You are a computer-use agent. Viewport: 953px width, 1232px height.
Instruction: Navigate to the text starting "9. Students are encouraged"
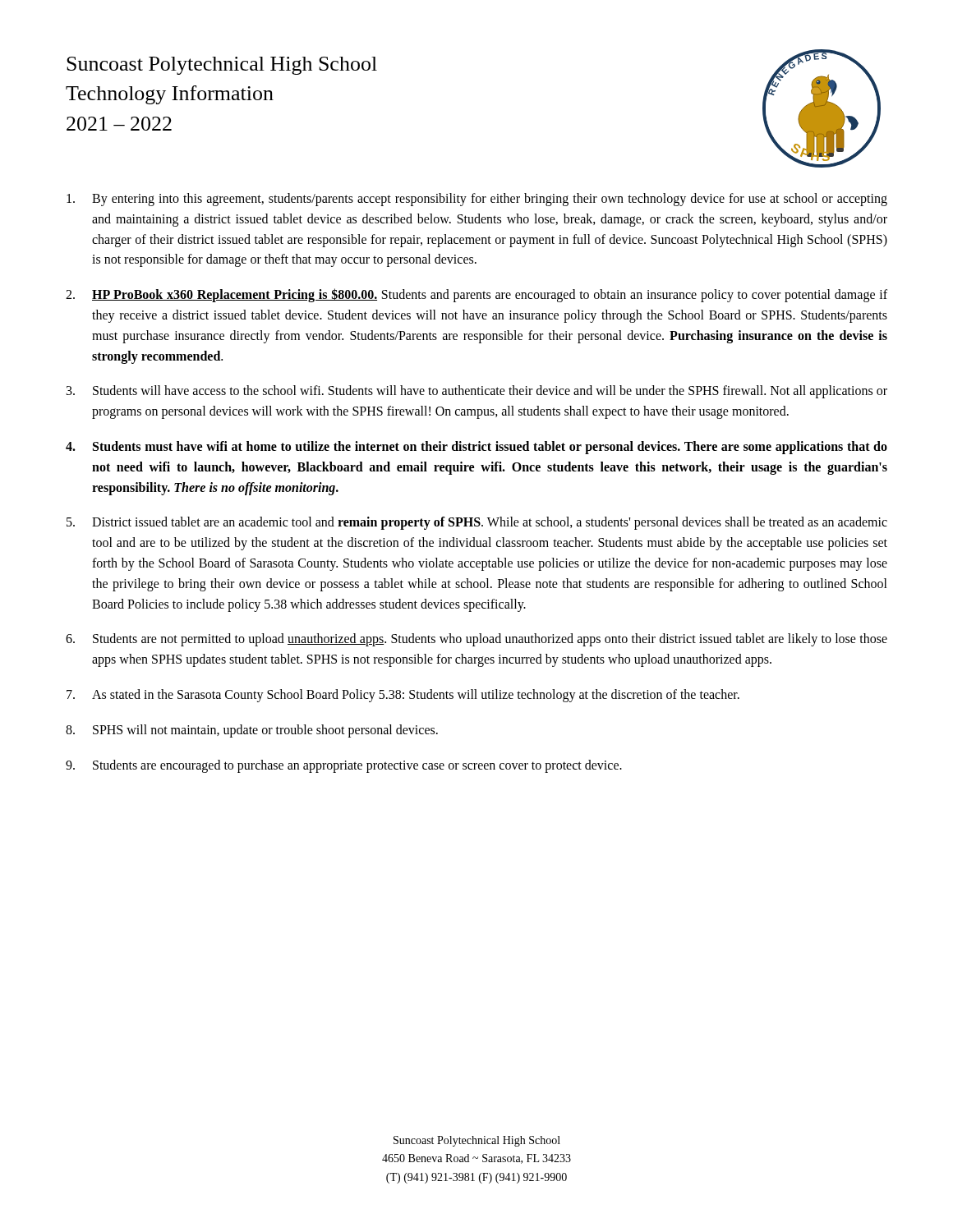pyautogui.click(x=476, y=765)
